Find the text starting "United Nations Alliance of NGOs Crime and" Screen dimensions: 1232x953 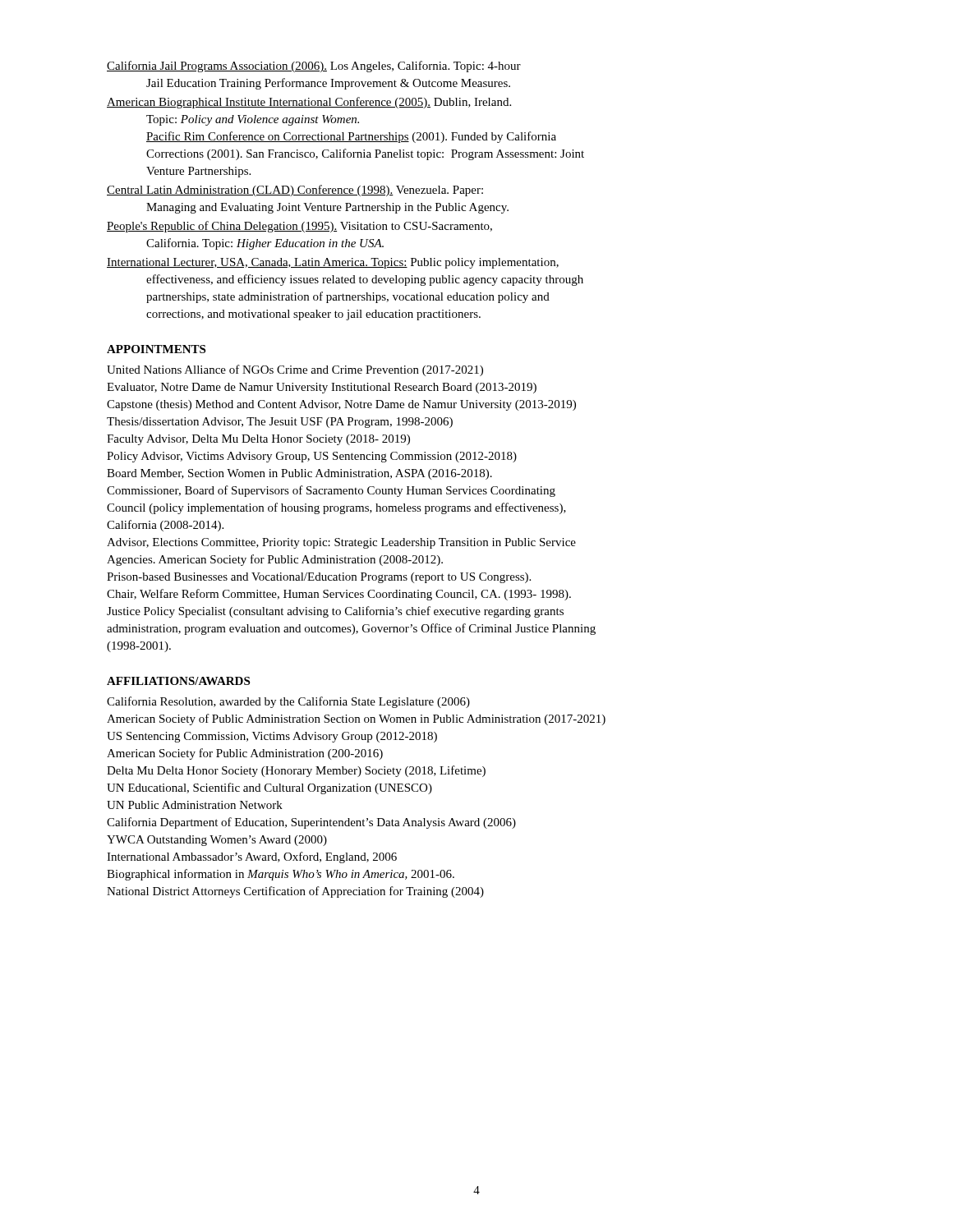click(351, 508)
